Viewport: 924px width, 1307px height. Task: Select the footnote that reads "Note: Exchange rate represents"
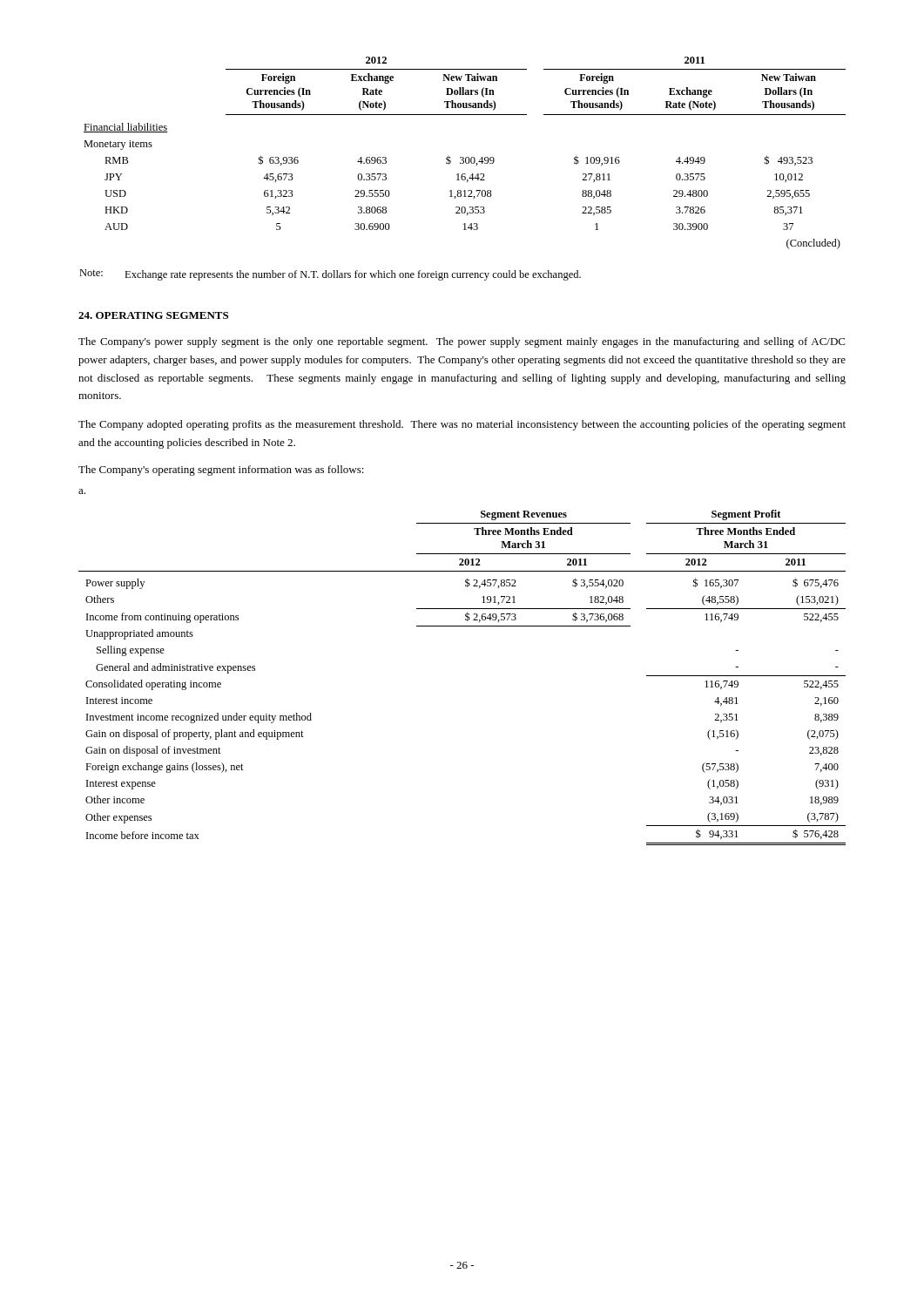click(x=462, y=275)
